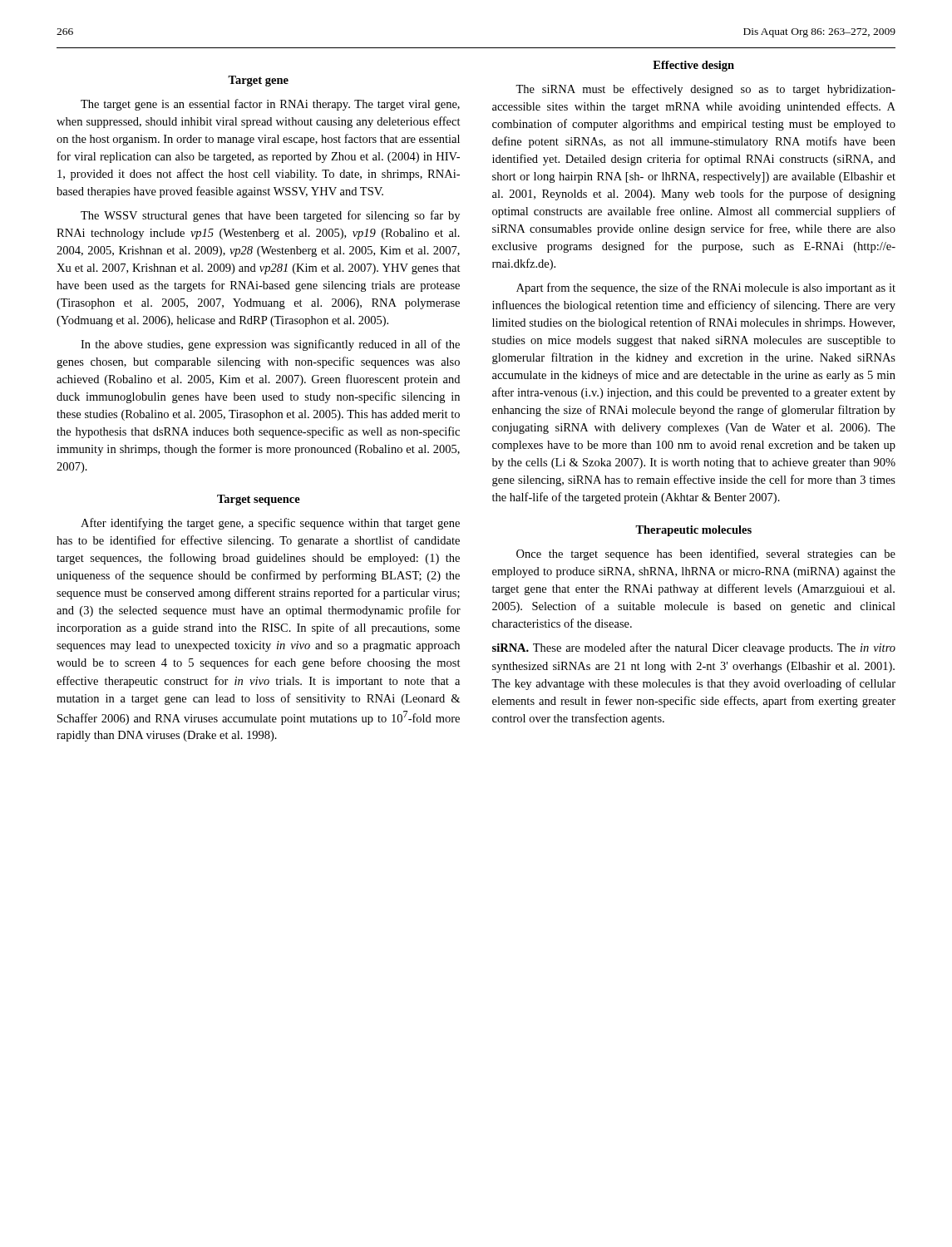Find the section header that says "Effective design"
The height and width of the screenshot is (1247, 952).
pos(694,65)
